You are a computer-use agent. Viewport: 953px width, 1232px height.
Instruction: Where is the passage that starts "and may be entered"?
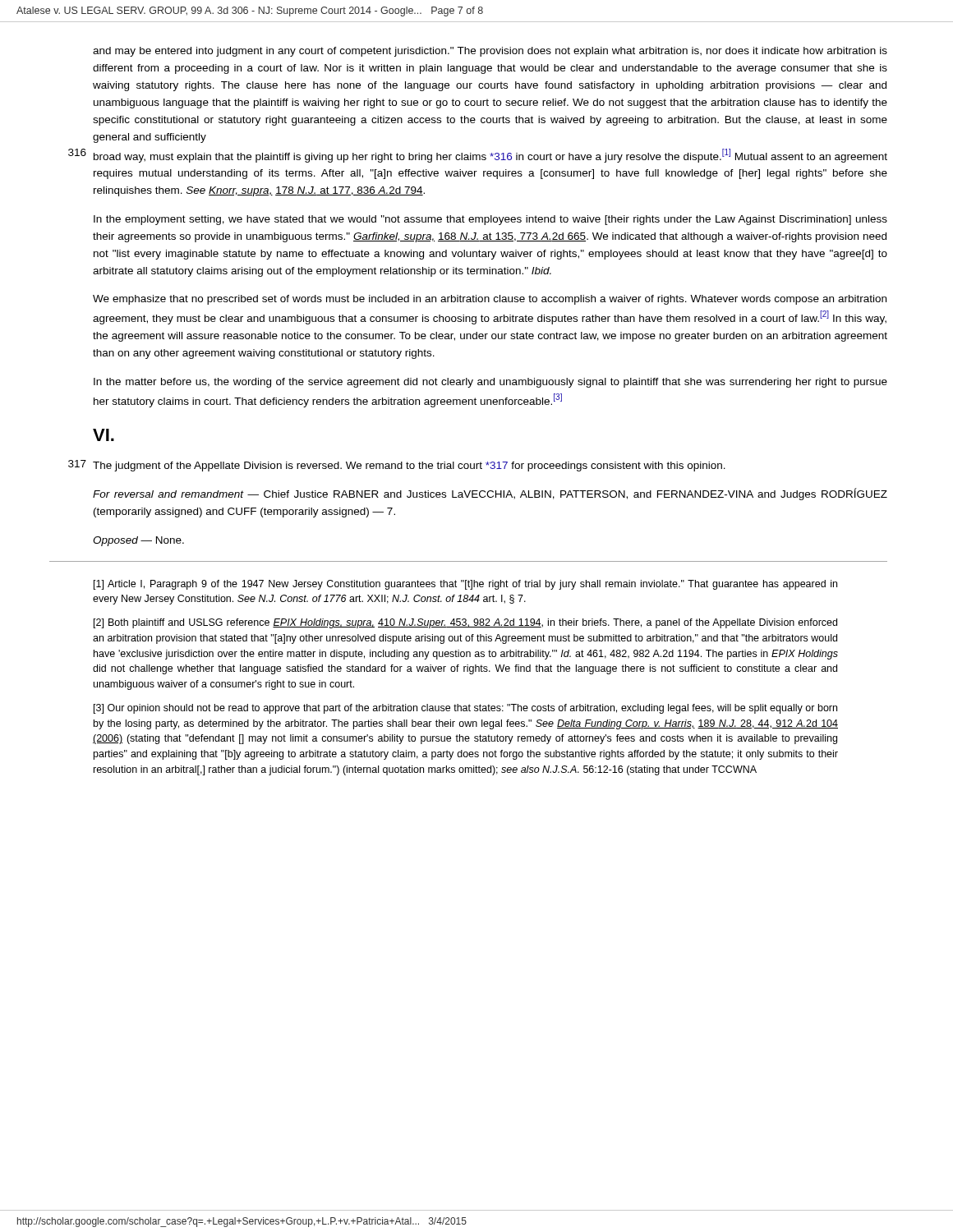490,94
